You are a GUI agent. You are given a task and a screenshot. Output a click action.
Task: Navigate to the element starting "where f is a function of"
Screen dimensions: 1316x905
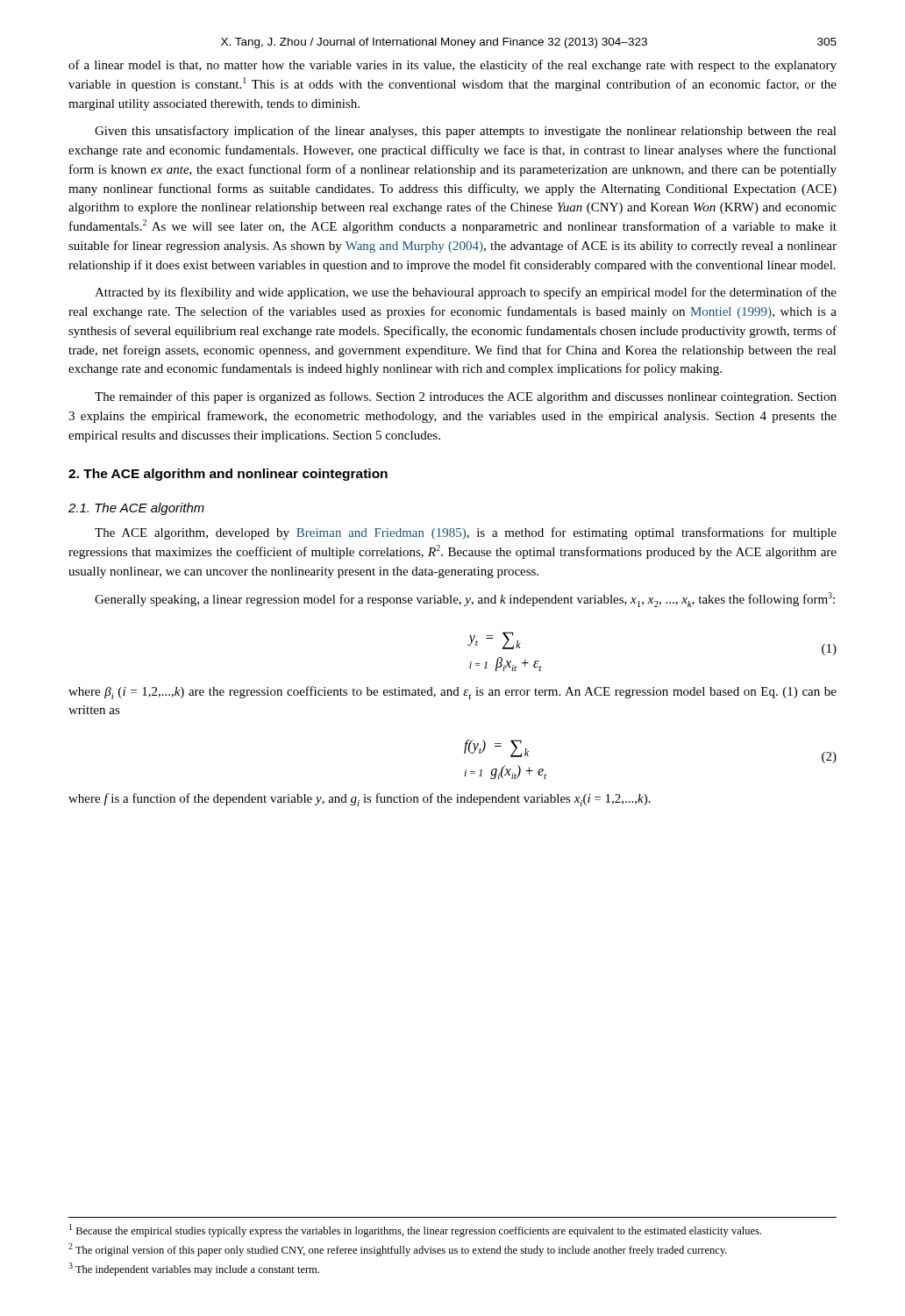(452, 799)
